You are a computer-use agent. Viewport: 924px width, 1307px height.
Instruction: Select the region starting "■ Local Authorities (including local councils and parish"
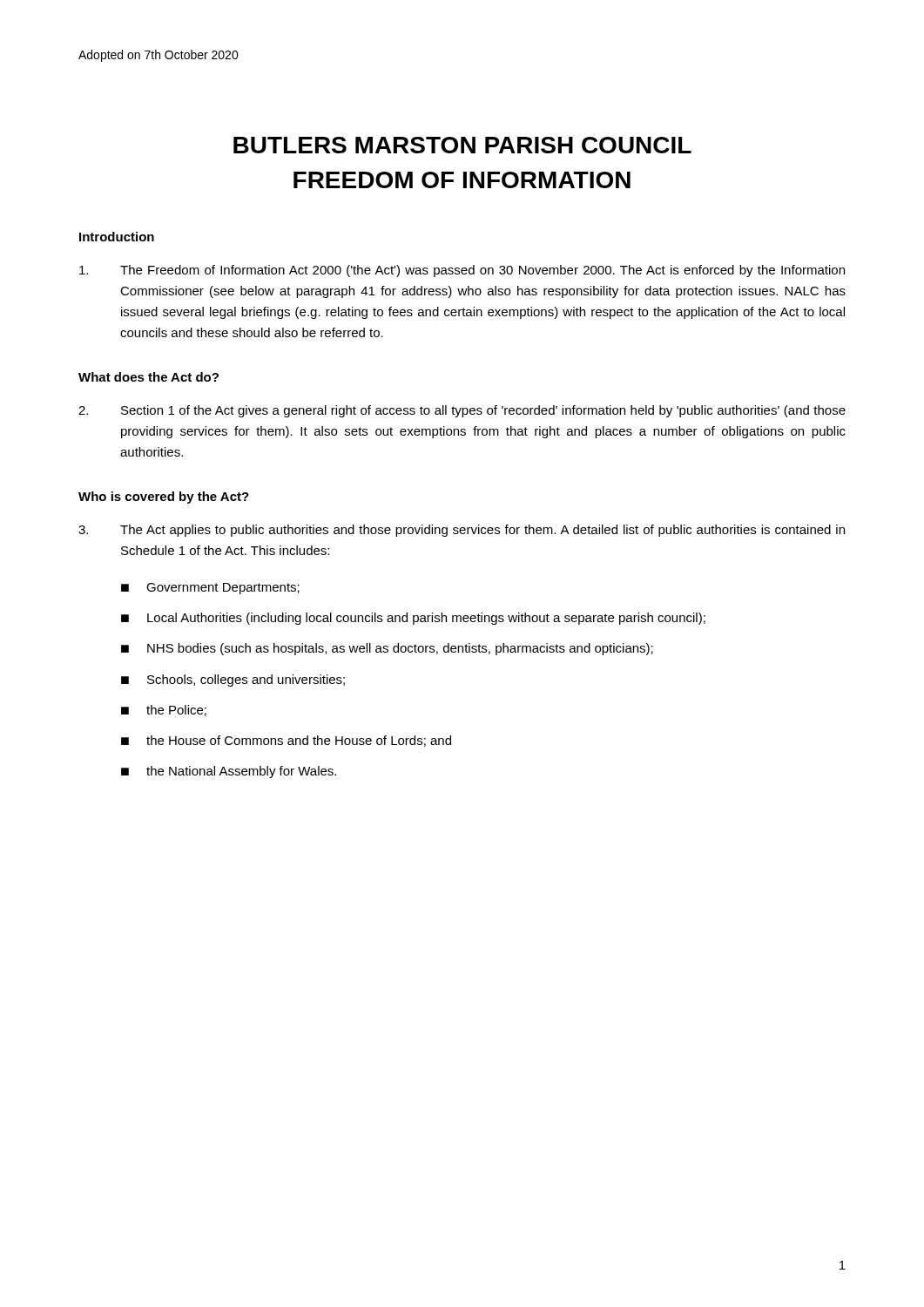coord(483,618)
